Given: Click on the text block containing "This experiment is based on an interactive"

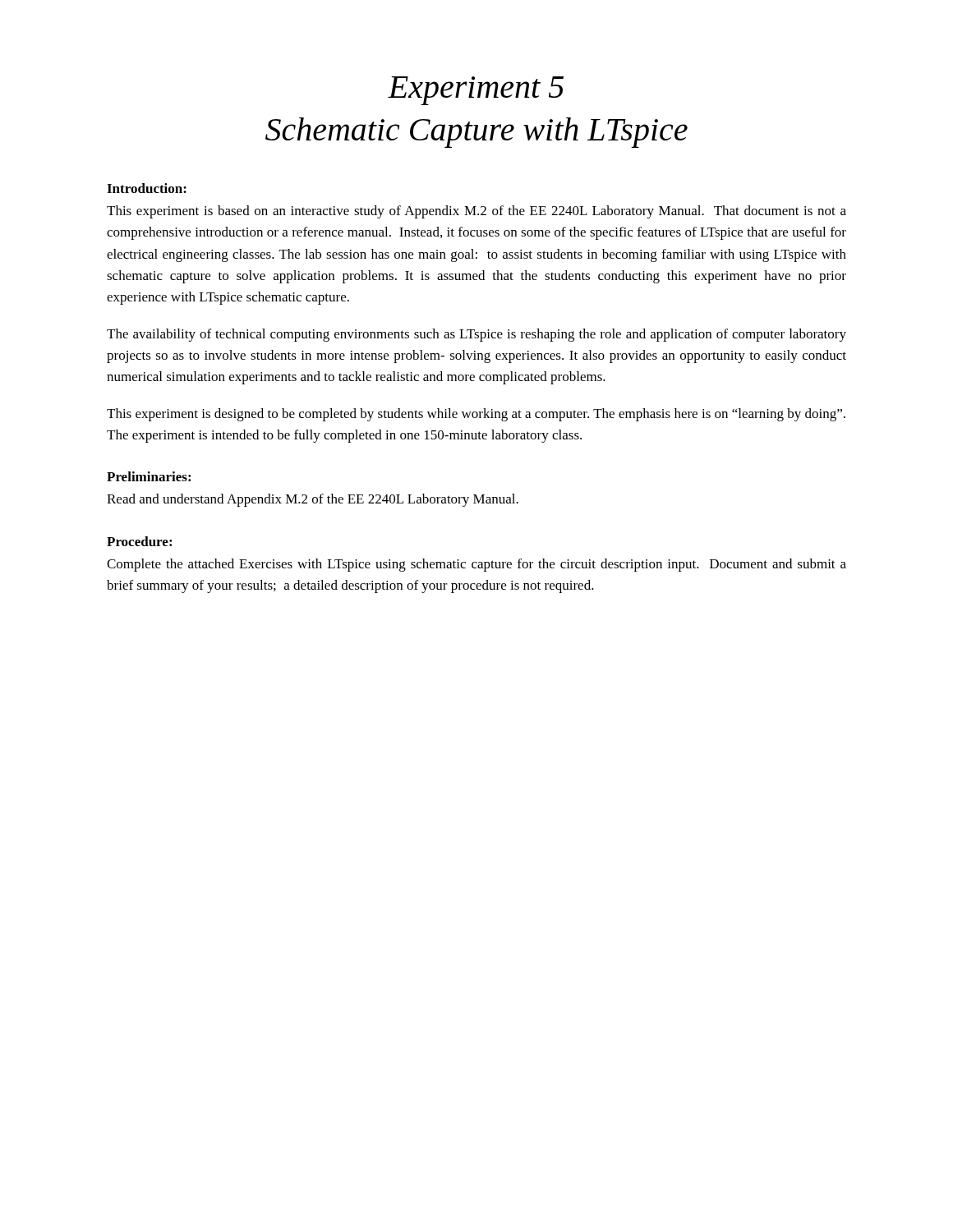Looking at the screenshot, I should (476, 254).
